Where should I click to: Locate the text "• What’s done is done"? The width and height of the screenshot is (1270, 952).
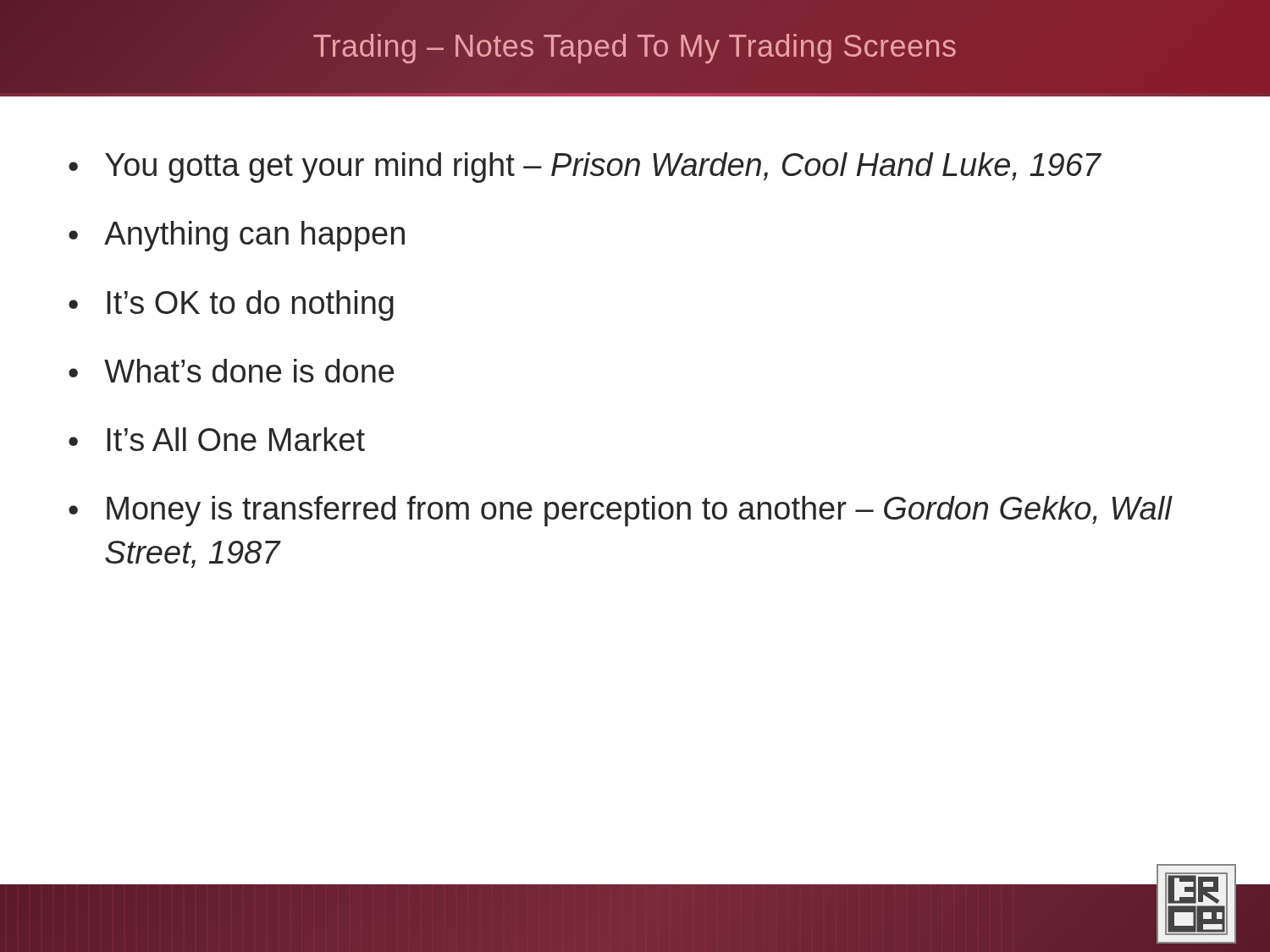(231, 371)
